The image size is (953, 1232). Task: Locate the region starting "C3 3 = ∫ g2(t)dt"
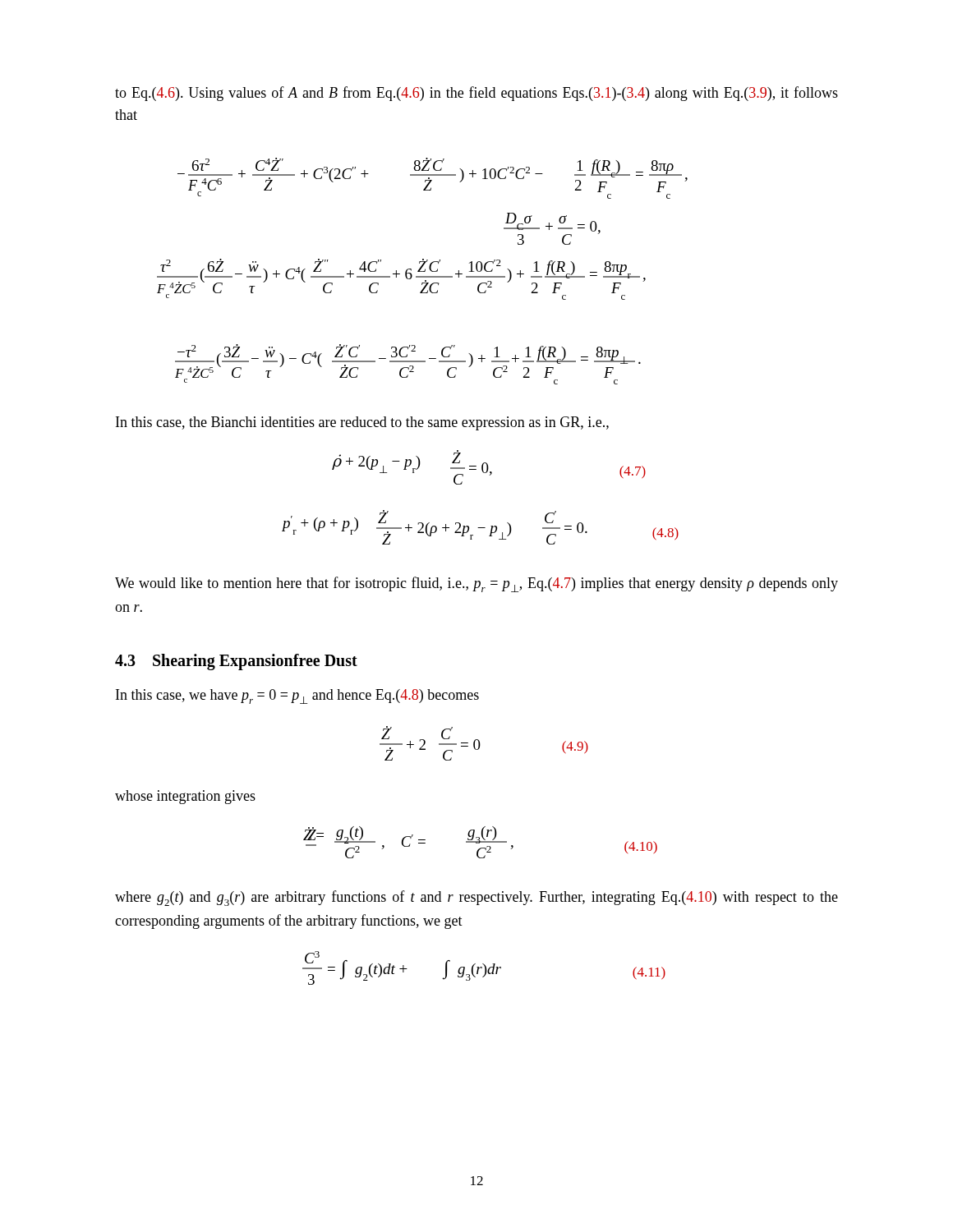tap(476, 972)
